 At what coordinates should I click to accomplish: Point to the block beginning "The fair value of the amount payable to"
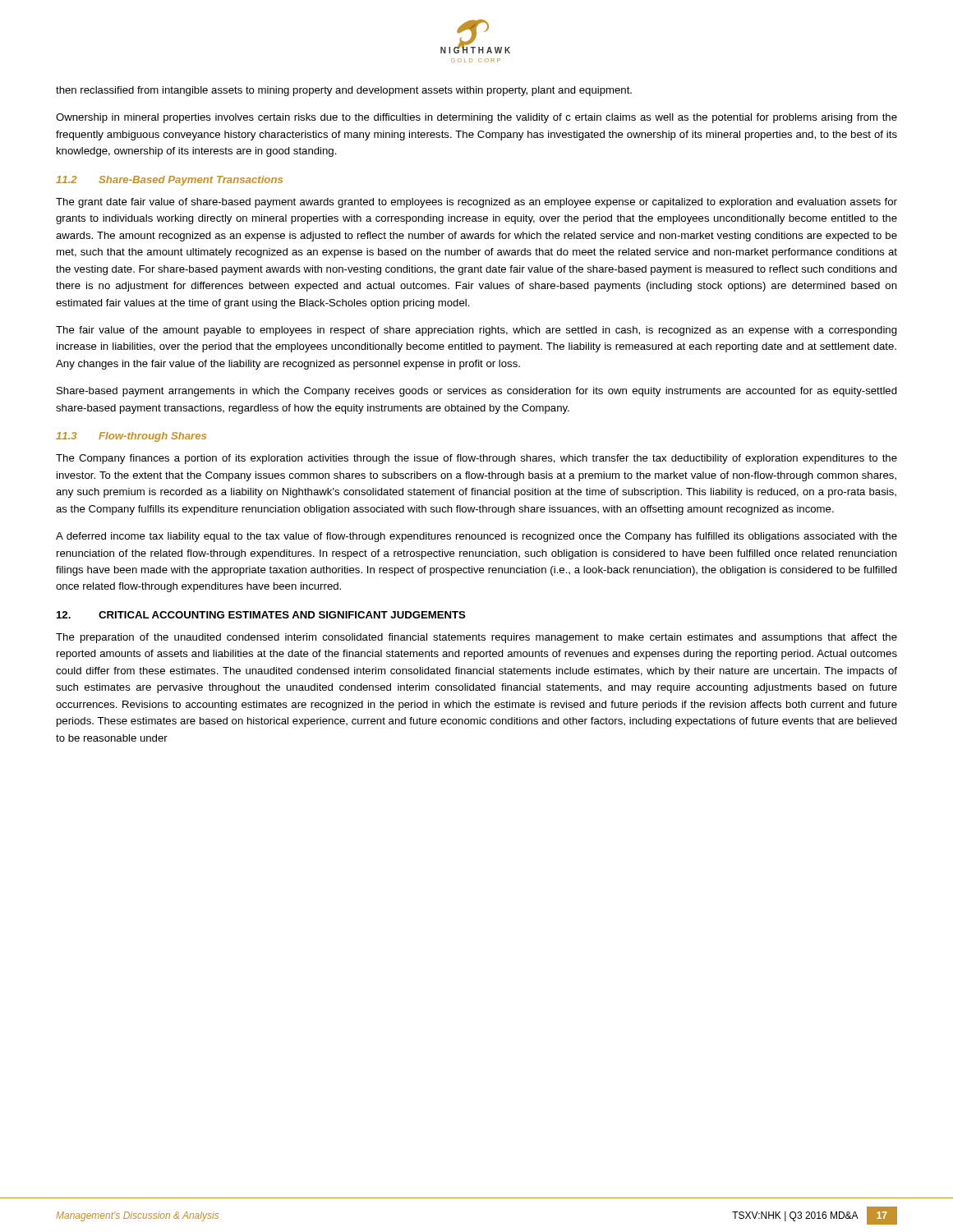(x=476, y=347)
